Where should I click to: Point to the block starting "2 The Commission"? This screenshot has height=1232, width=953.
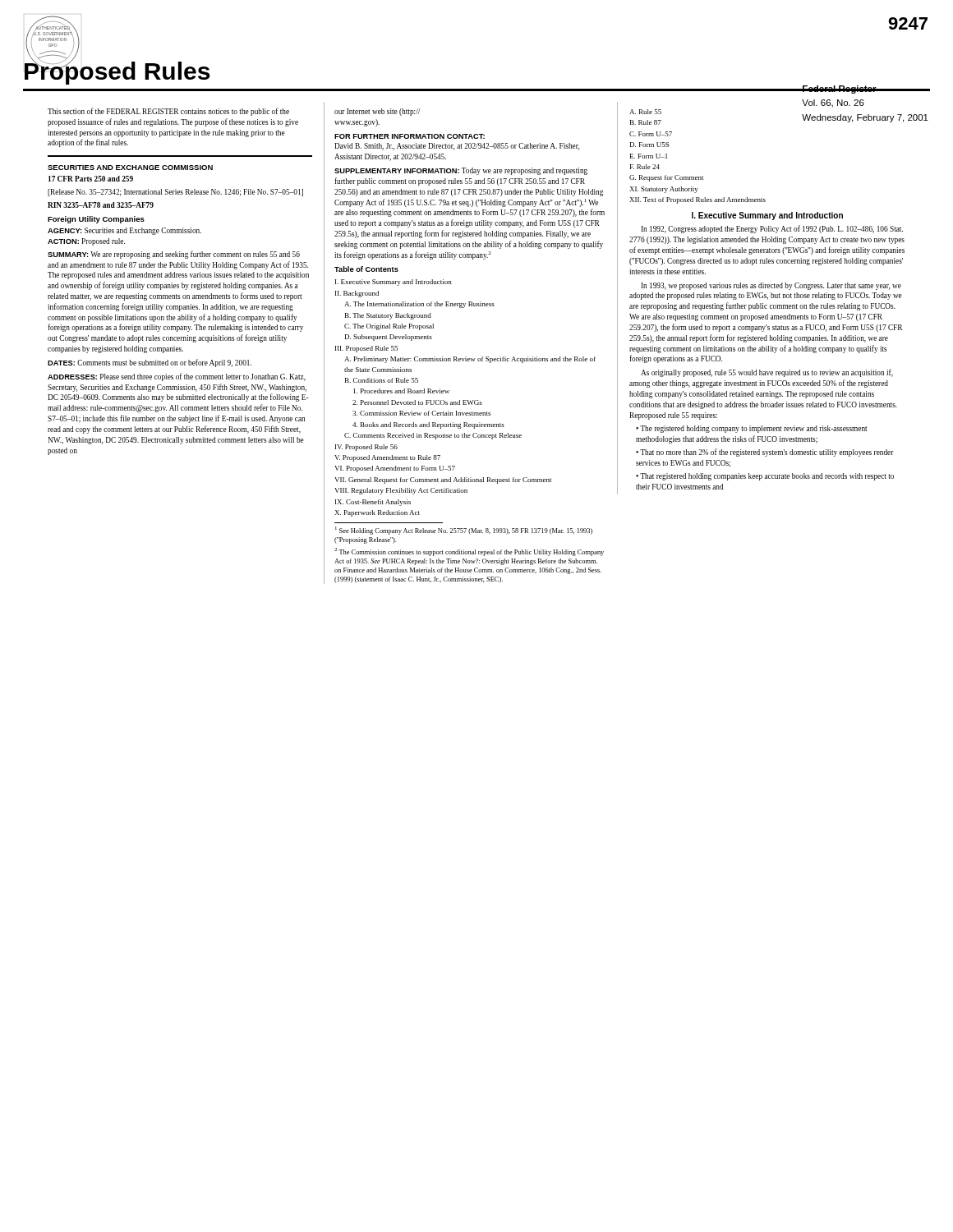(x=469, y=565)
